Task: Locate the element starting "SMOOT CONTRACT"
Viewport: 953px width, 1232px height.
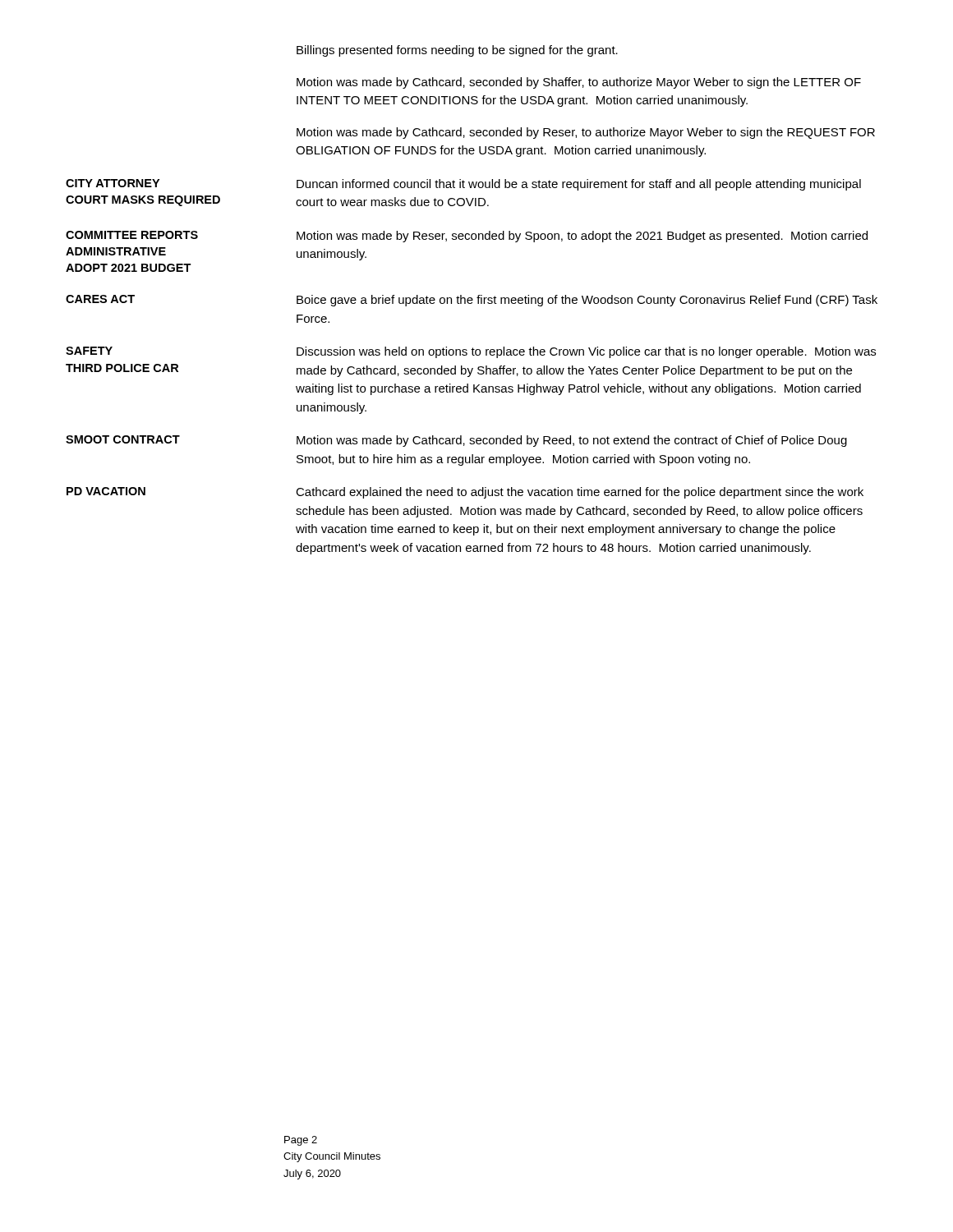Action: (123, 440)
